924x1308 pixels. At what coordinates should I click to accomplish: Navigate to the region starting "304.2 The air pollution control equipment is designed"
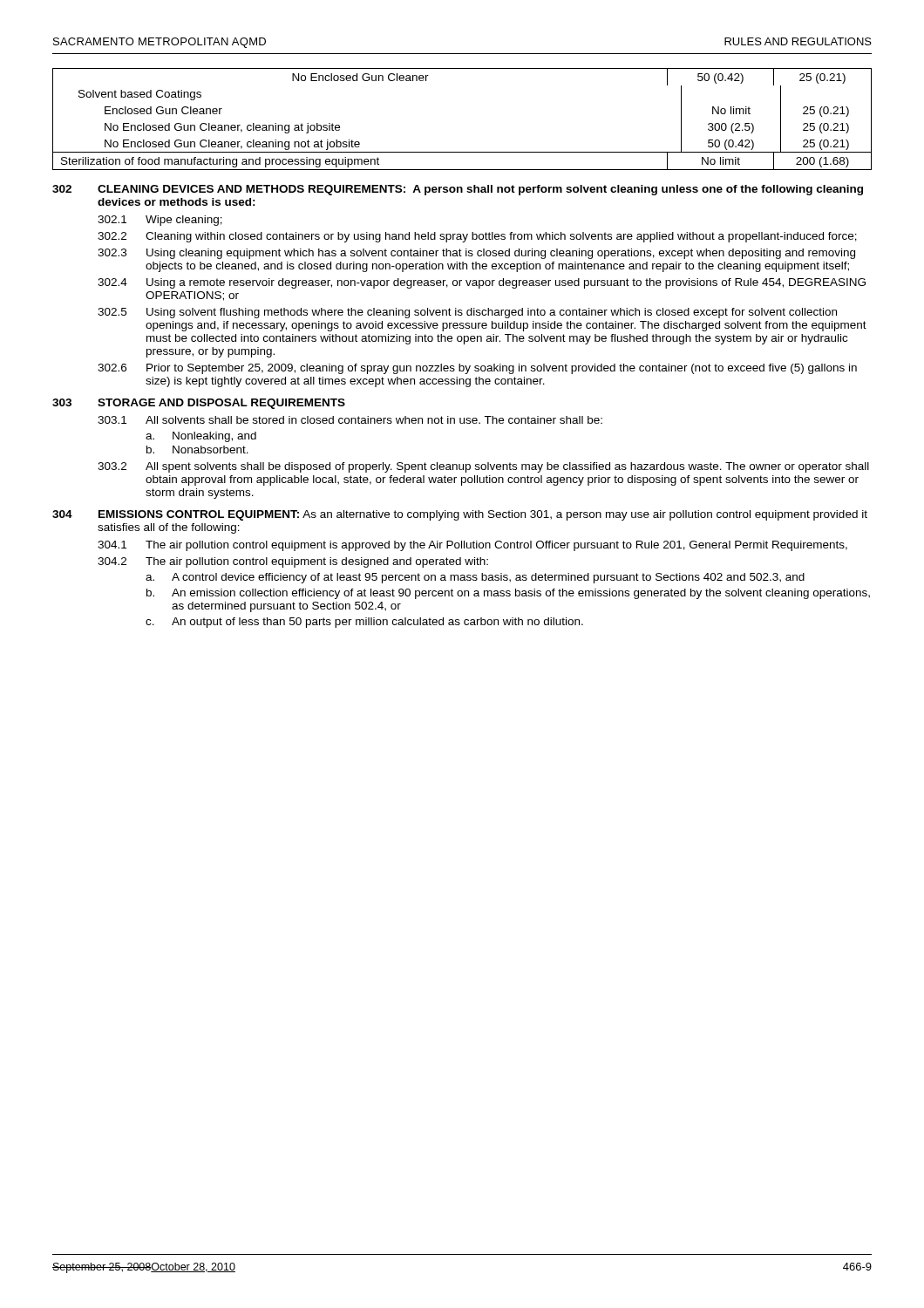click(485, 591)
